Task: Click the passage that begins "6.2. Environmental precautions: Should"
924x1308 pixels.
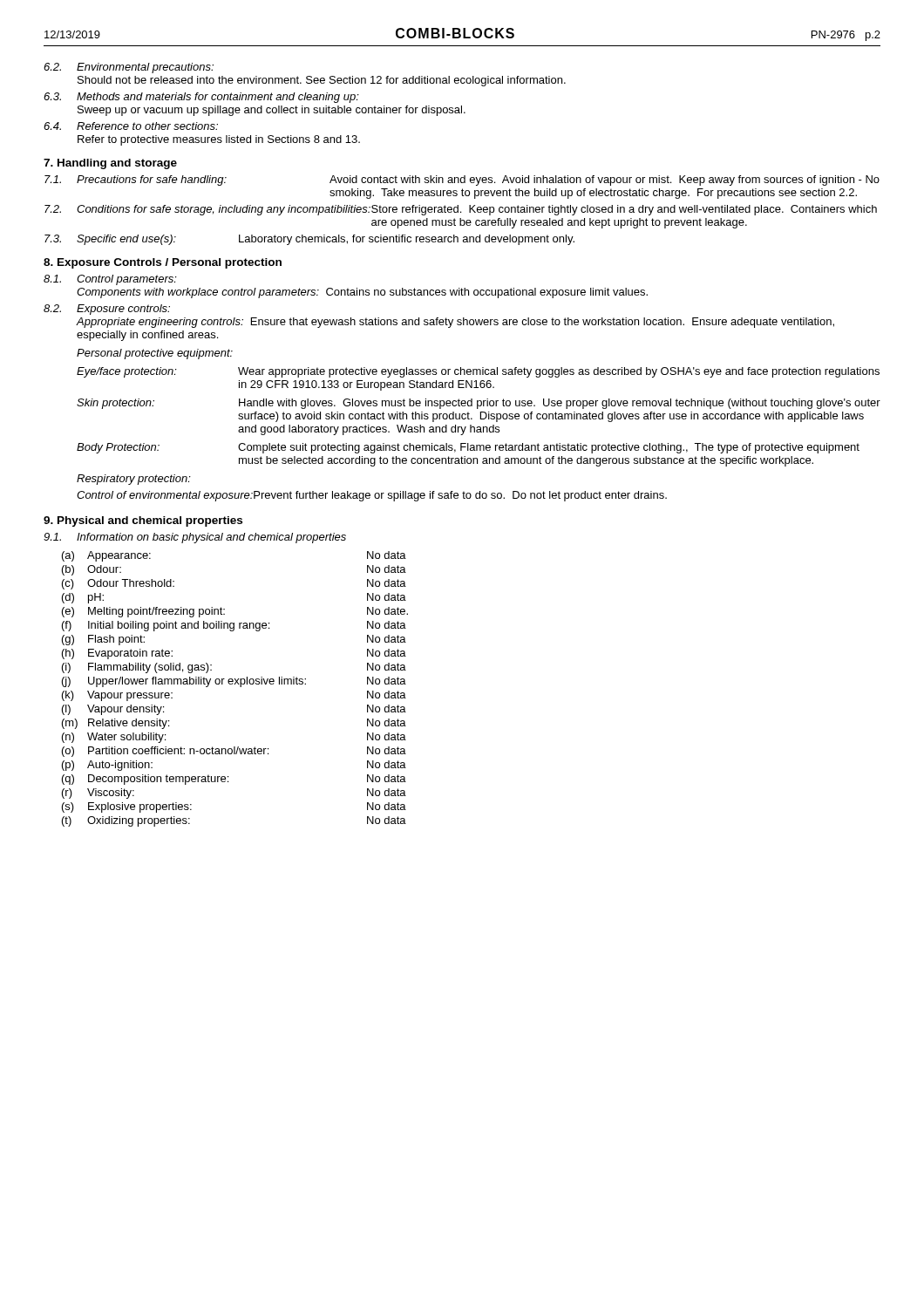Action: [462, 73]
